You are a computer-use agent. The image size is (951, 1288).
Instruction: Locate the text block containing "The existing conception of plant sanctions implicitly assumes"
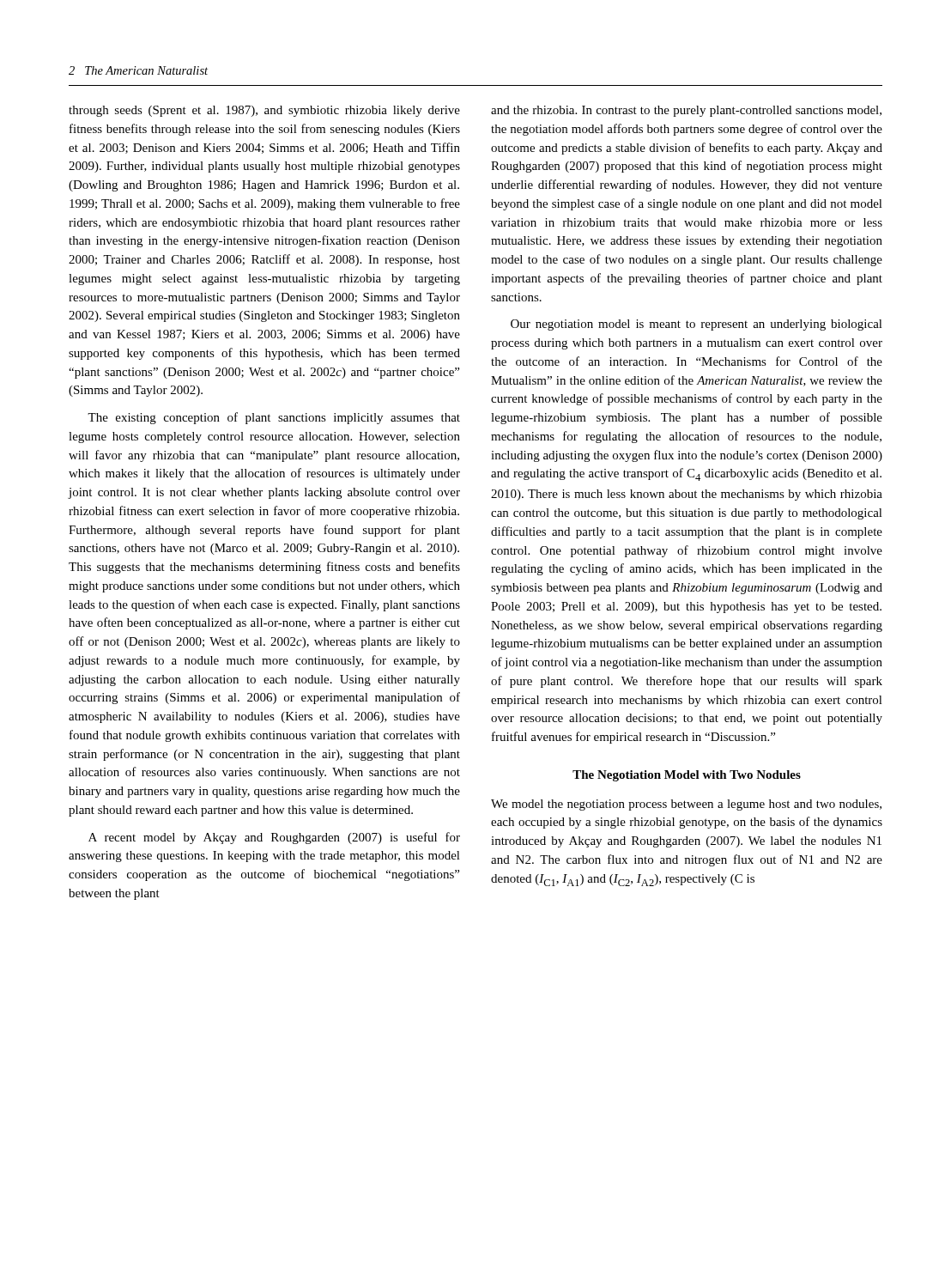point(264,614)
